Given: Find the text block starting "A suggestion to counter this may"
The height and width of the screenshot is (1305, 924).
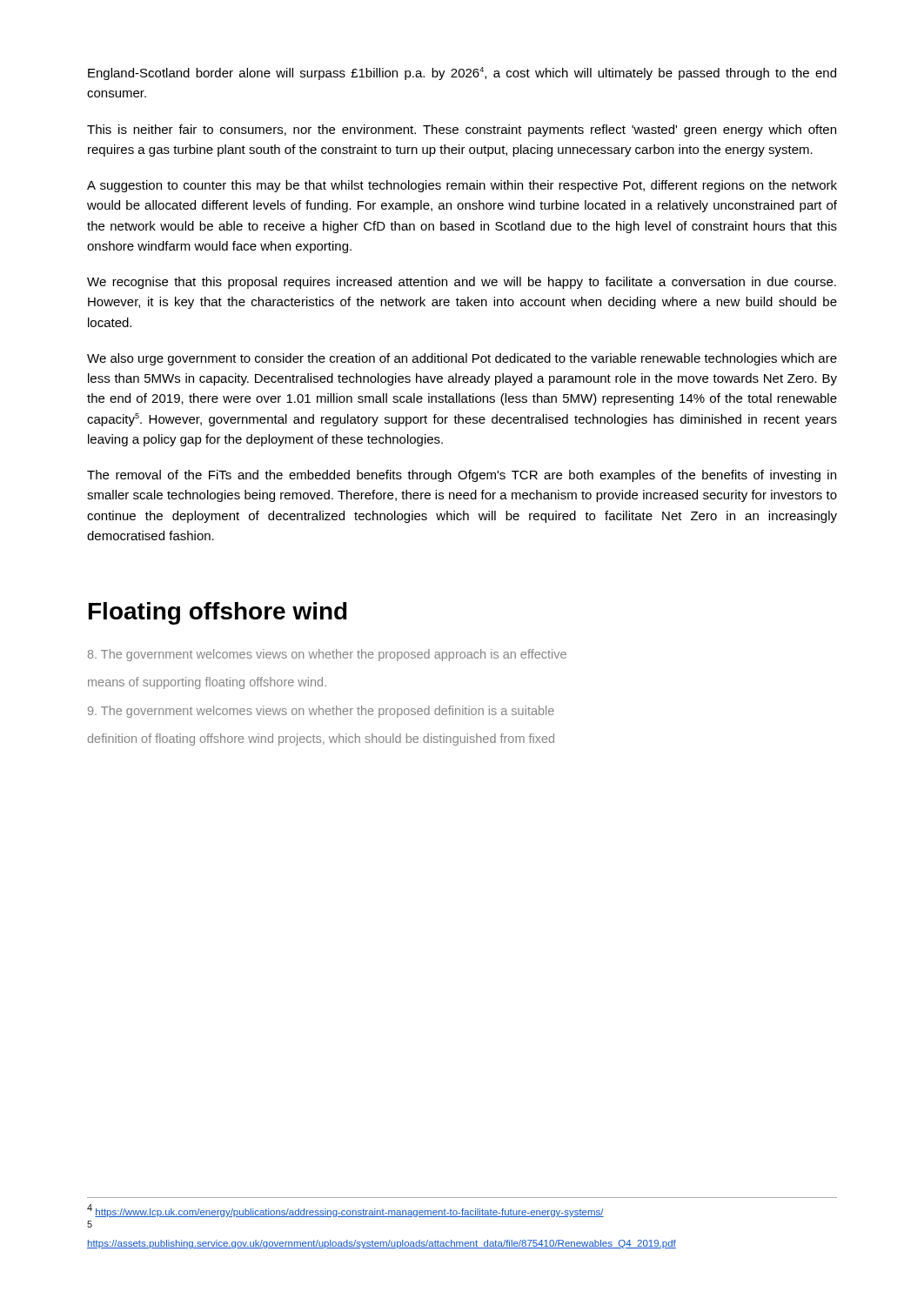Looking at the screenshot, I should coord(462,215).
